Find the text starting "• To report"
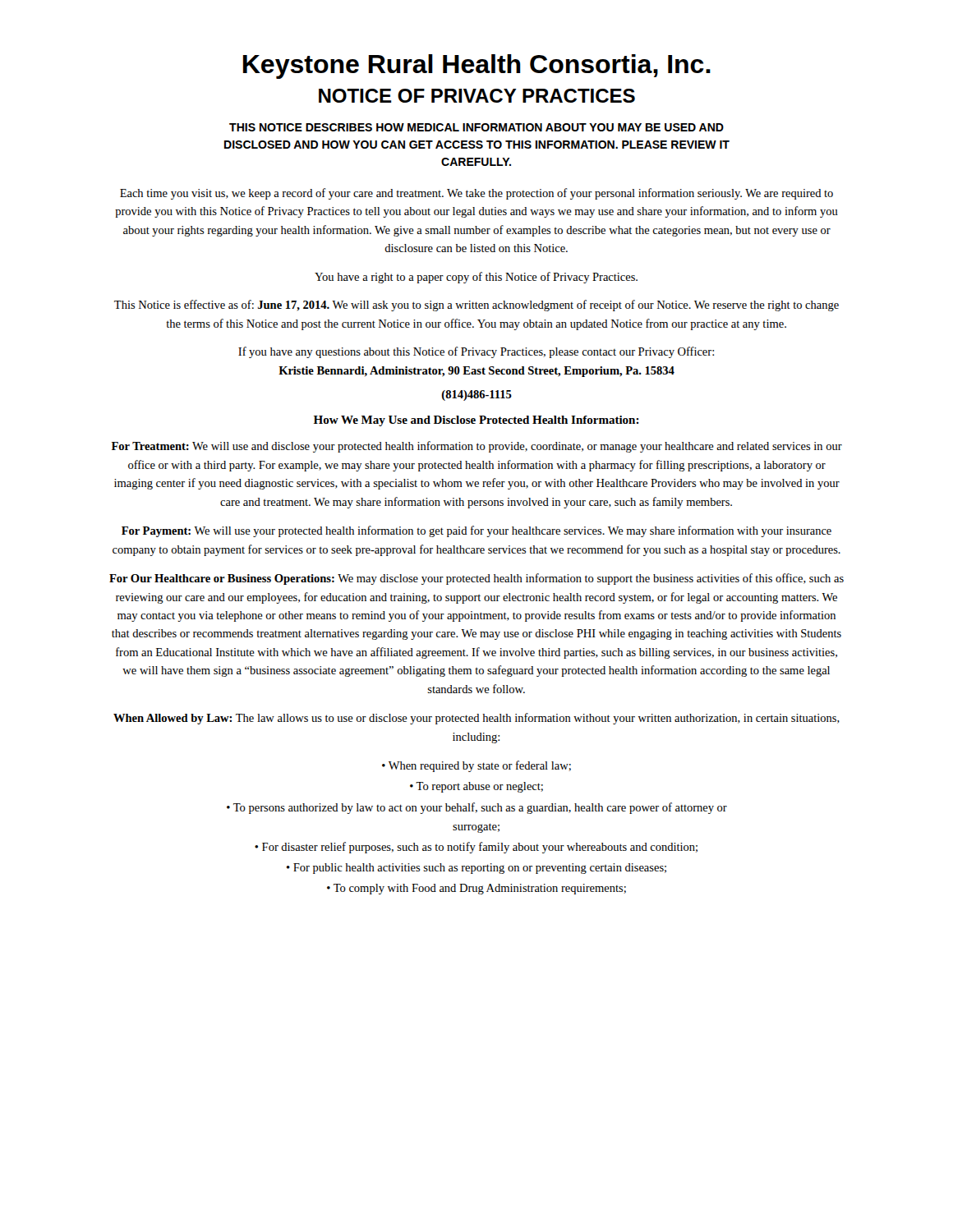The width and height of the screenshot is (953, 1232). (x=476, y=786)
